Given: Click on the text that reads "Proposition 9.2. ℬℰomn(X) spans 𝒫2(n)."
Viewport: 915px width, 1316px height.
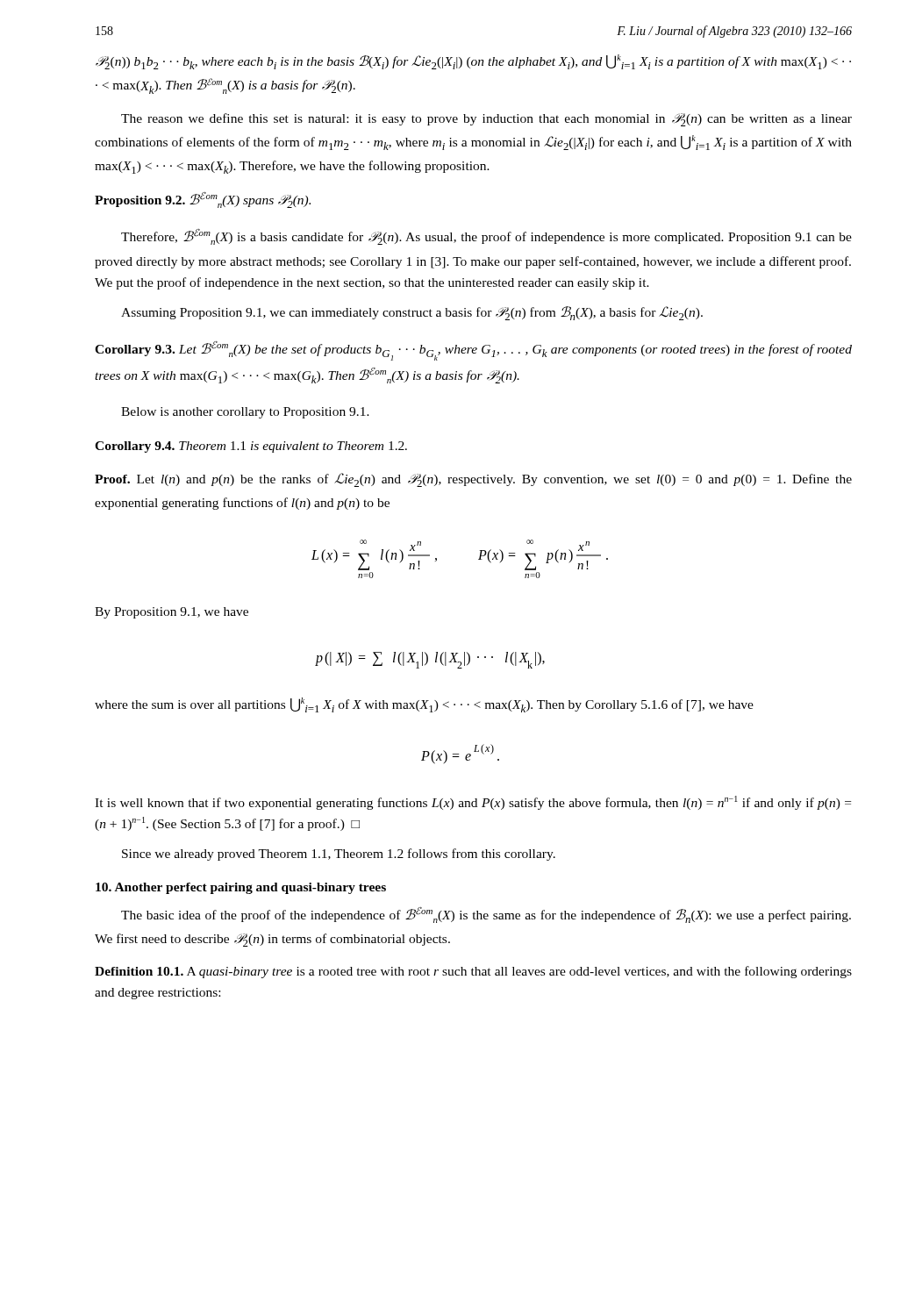Looking at the screenshot, I should [x=203, y=200].
